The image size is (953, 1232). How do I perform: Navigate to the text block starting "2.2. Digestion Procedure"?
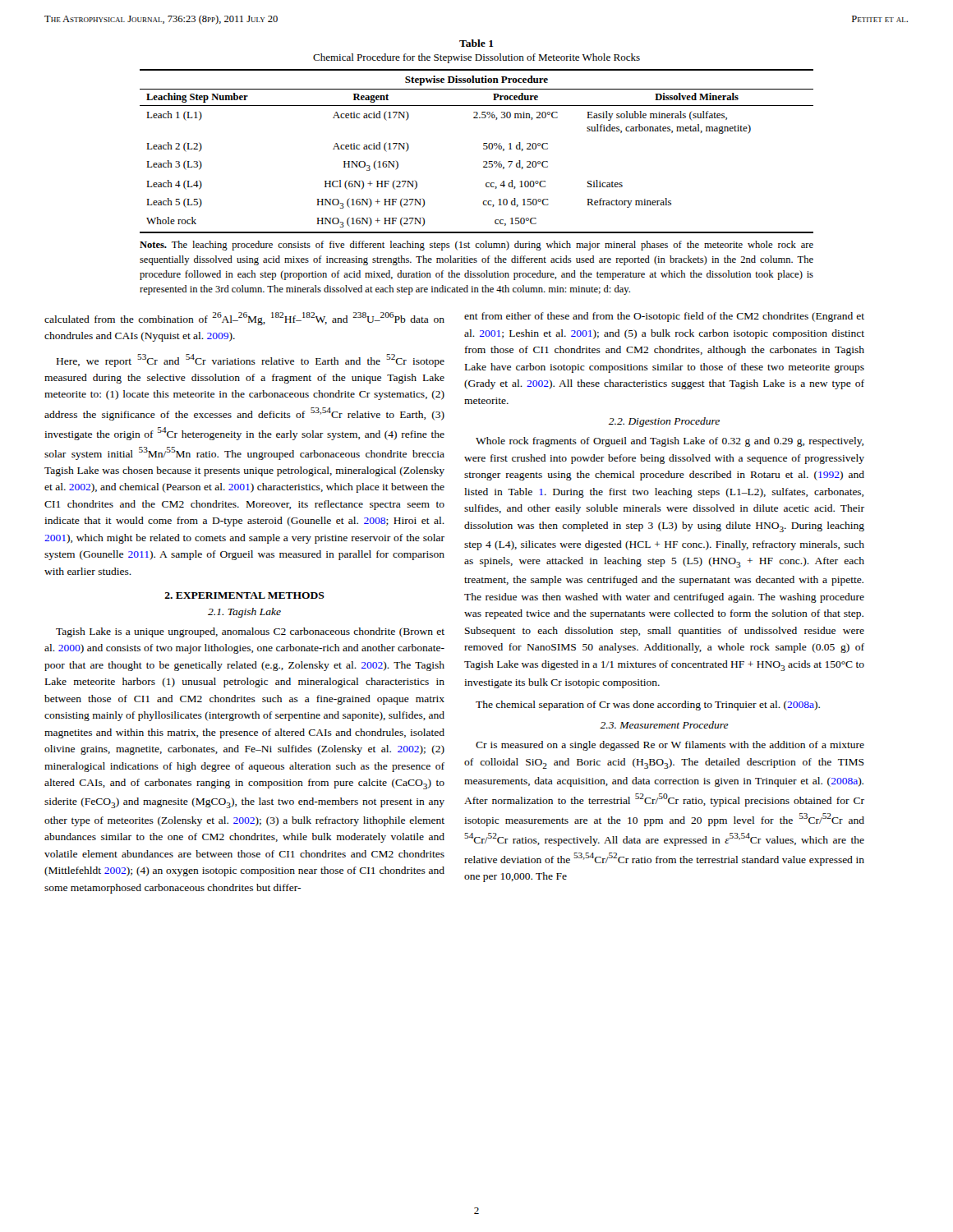coord(664,421)
